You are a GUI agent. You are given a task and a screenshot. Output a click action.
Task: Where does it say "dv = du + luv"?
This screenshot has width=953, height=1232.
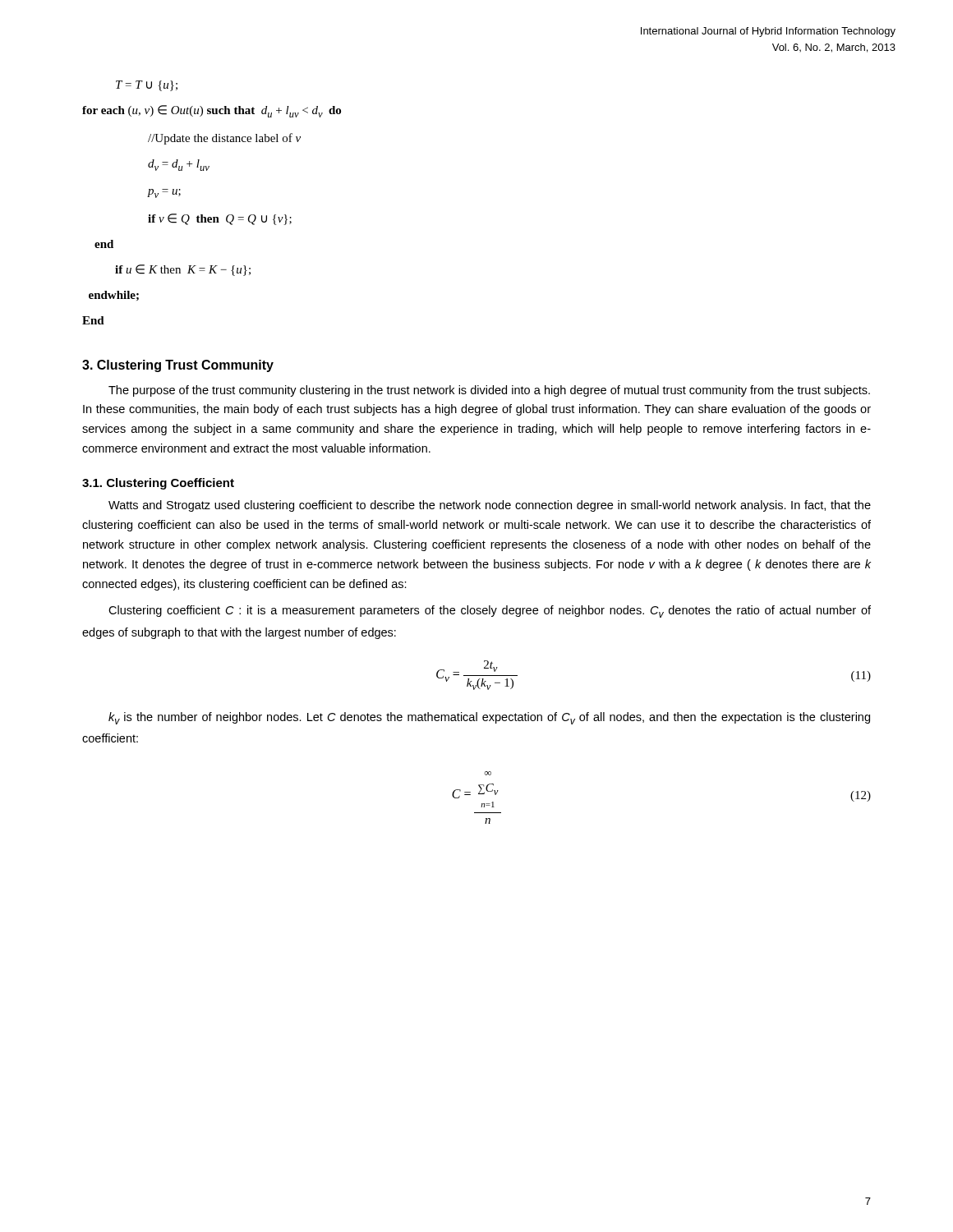tap(179, 165)
